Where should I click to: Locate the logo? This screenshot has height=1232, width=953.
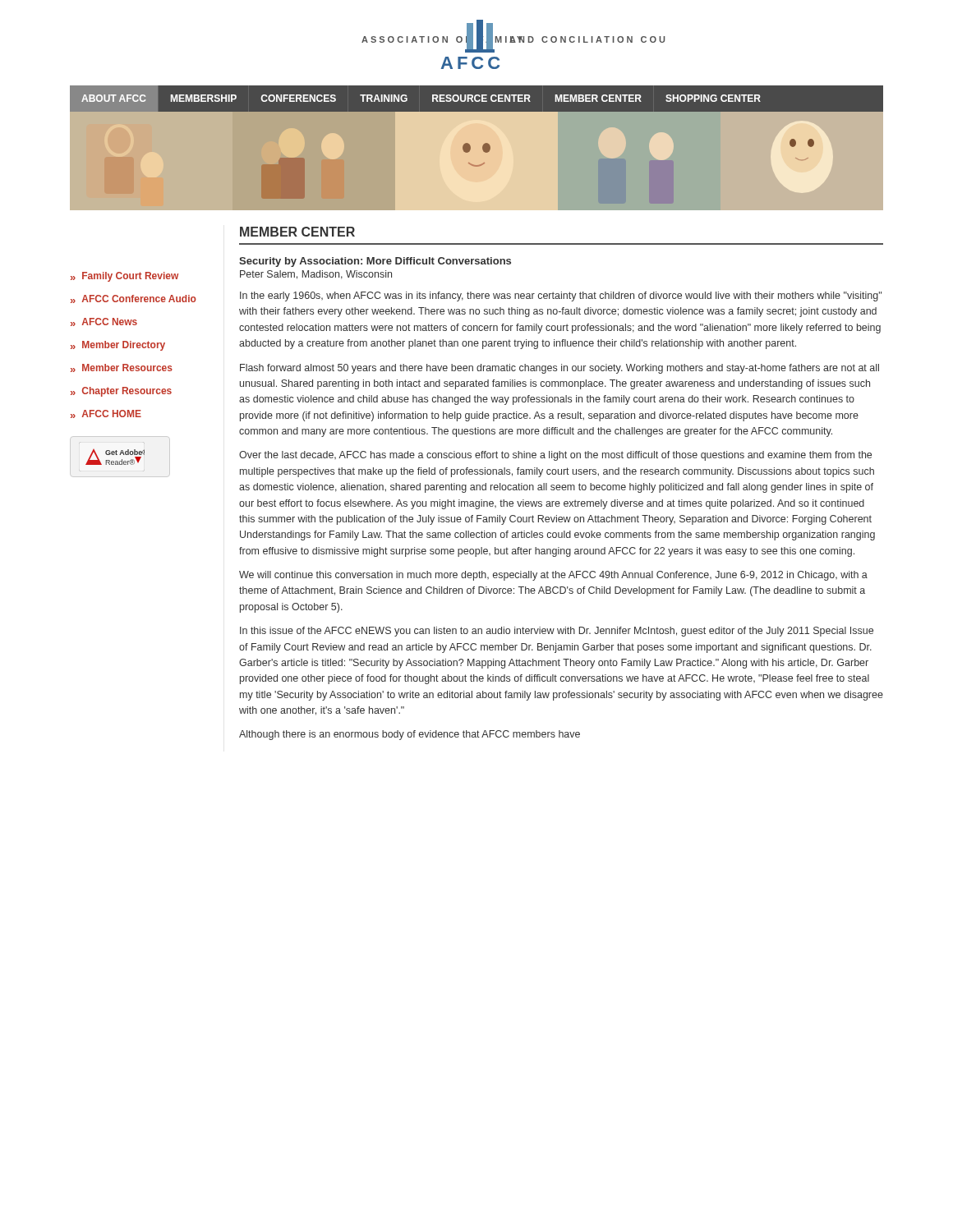click(476, 46)
